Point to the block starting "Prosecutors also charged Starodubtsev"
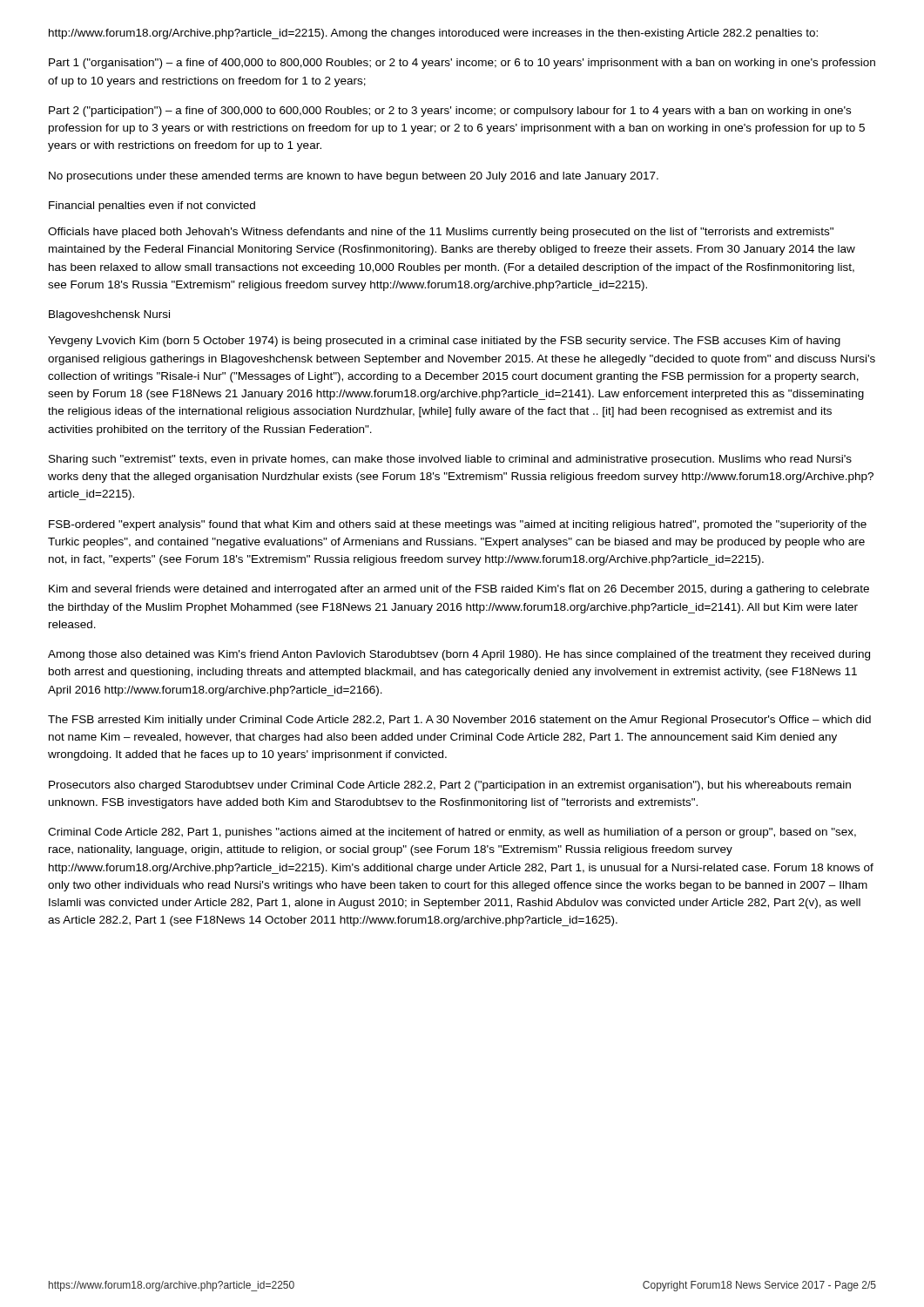The width and height of the screenshot is (924, 1307). point(450,793)
